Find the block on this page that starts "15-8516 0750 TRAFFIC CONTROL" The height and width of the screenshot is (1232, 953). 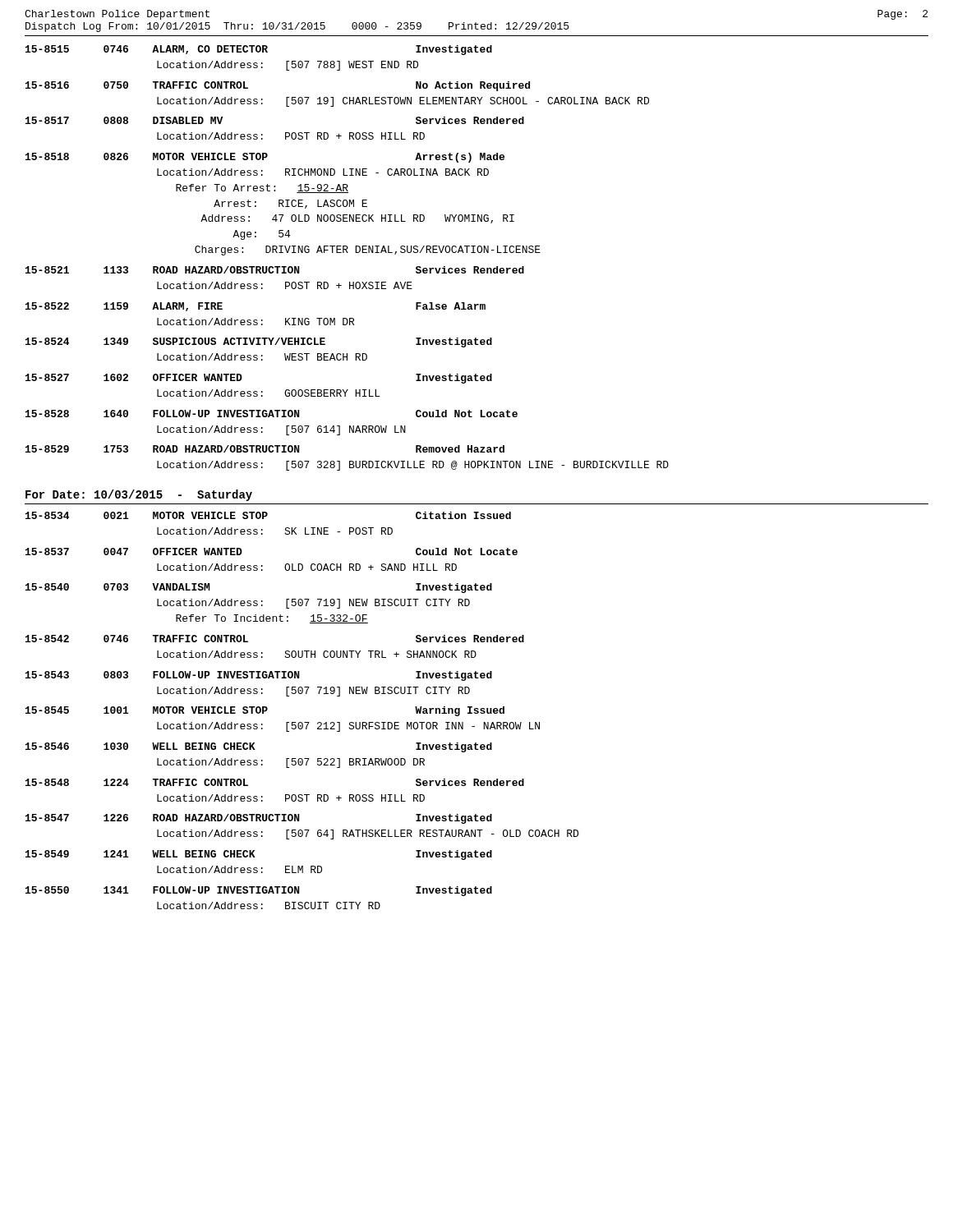[x=476, y=94]
